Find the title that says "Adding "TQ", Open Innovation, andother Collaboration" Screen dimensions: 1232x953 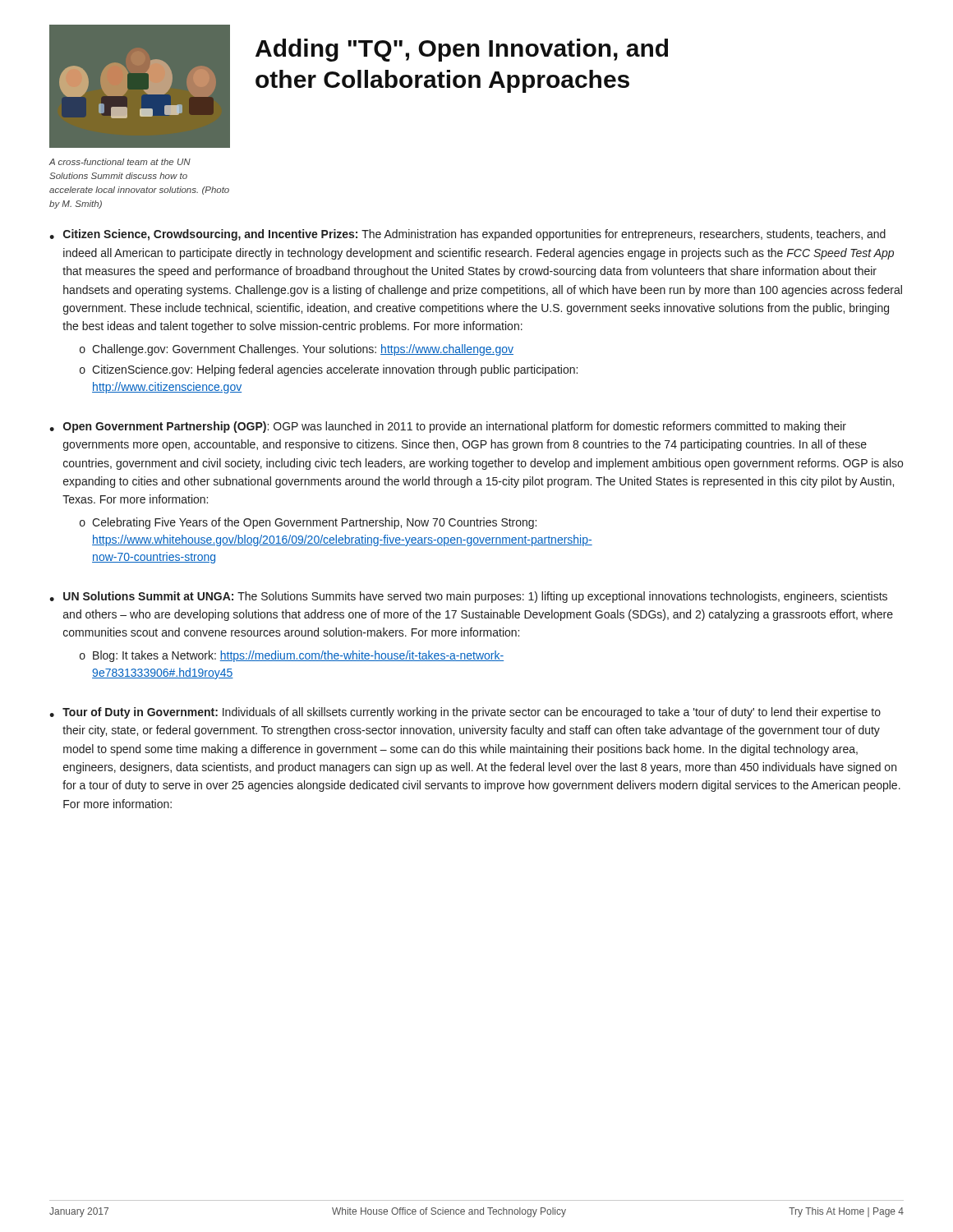[x=462, y=64]
